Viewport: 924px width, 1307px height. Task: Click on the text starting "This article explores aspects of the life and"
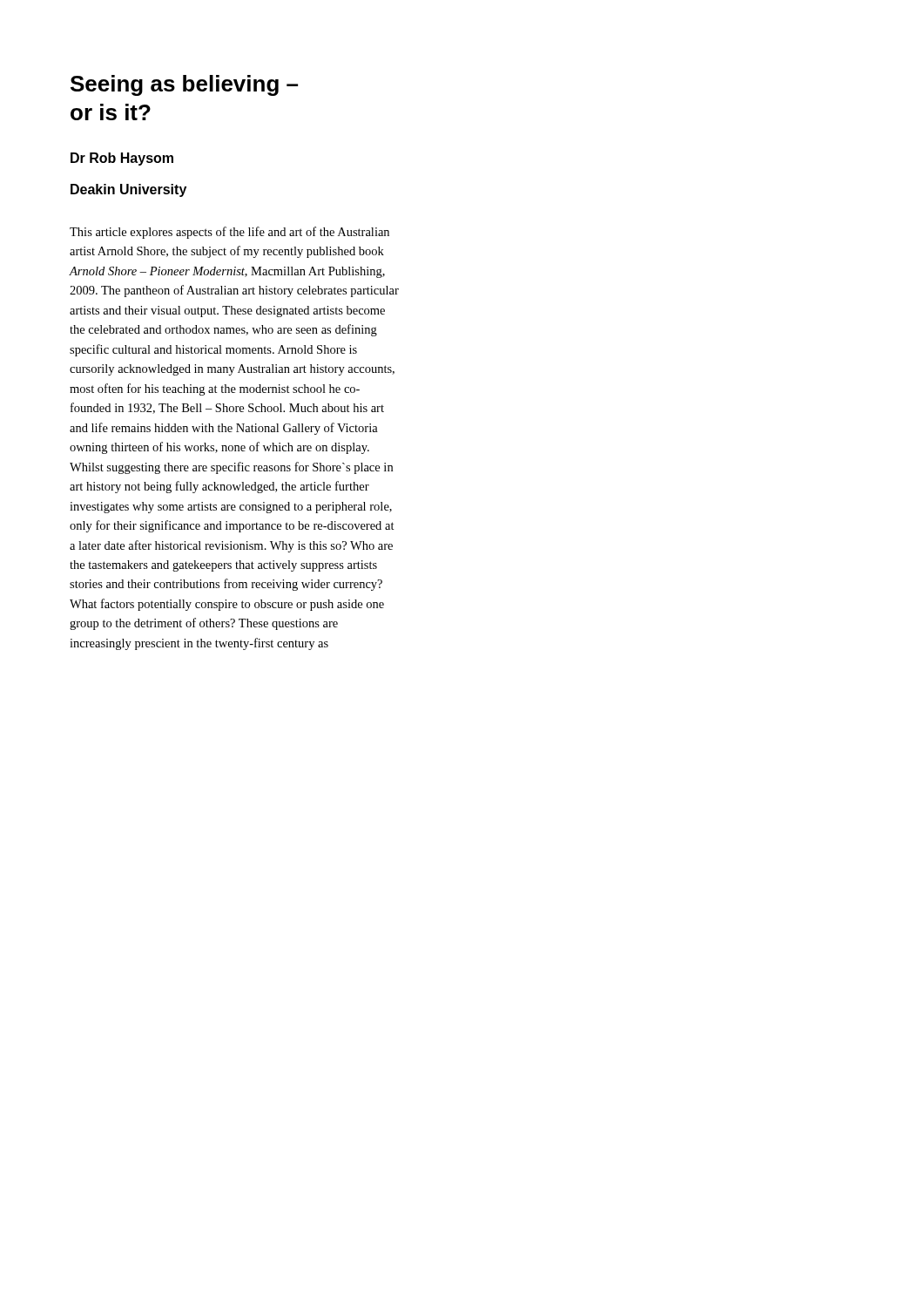tap(234, 437)
